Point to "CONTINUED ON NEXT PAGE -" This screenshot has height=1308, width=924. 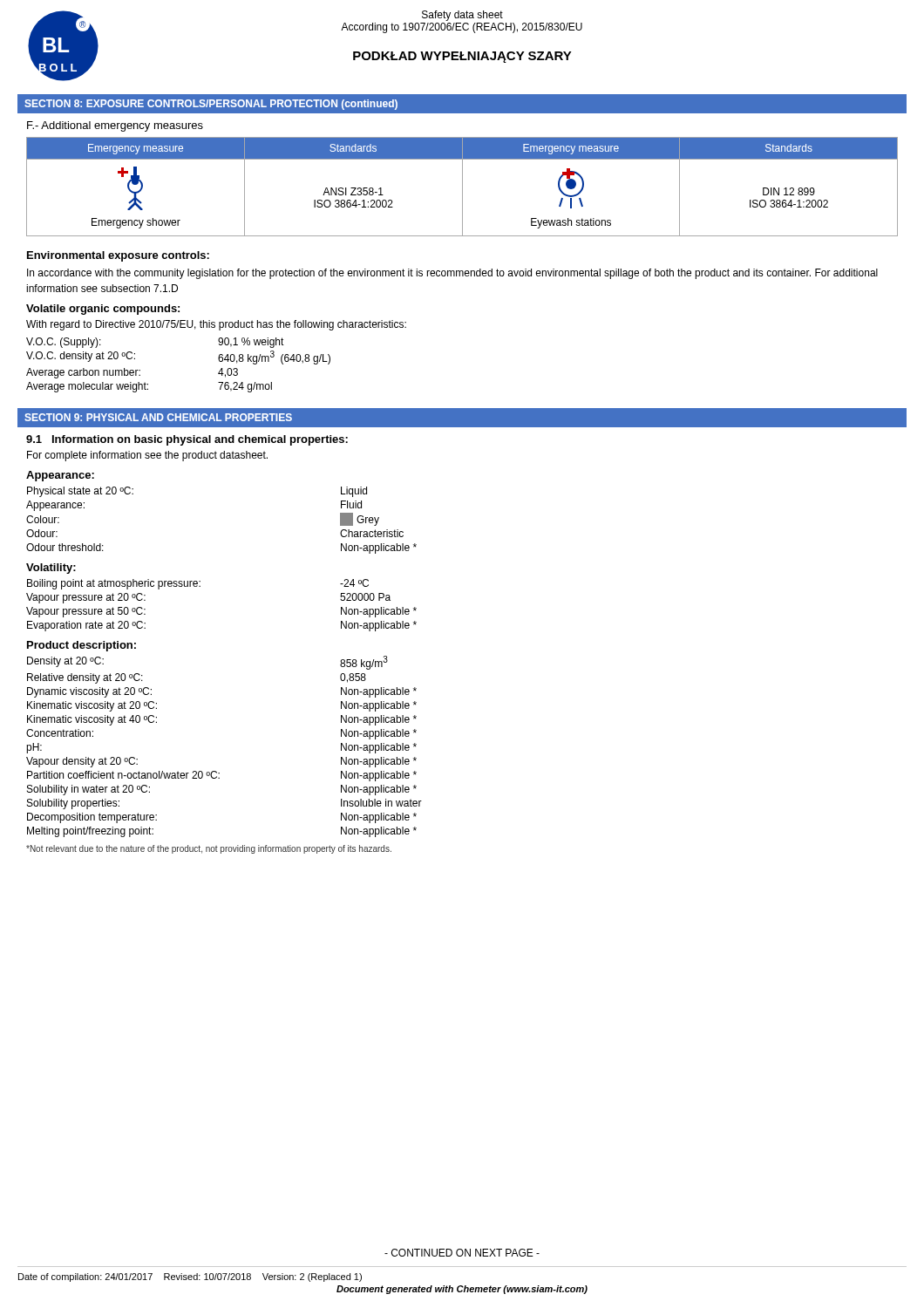(x=462, y=1253)
